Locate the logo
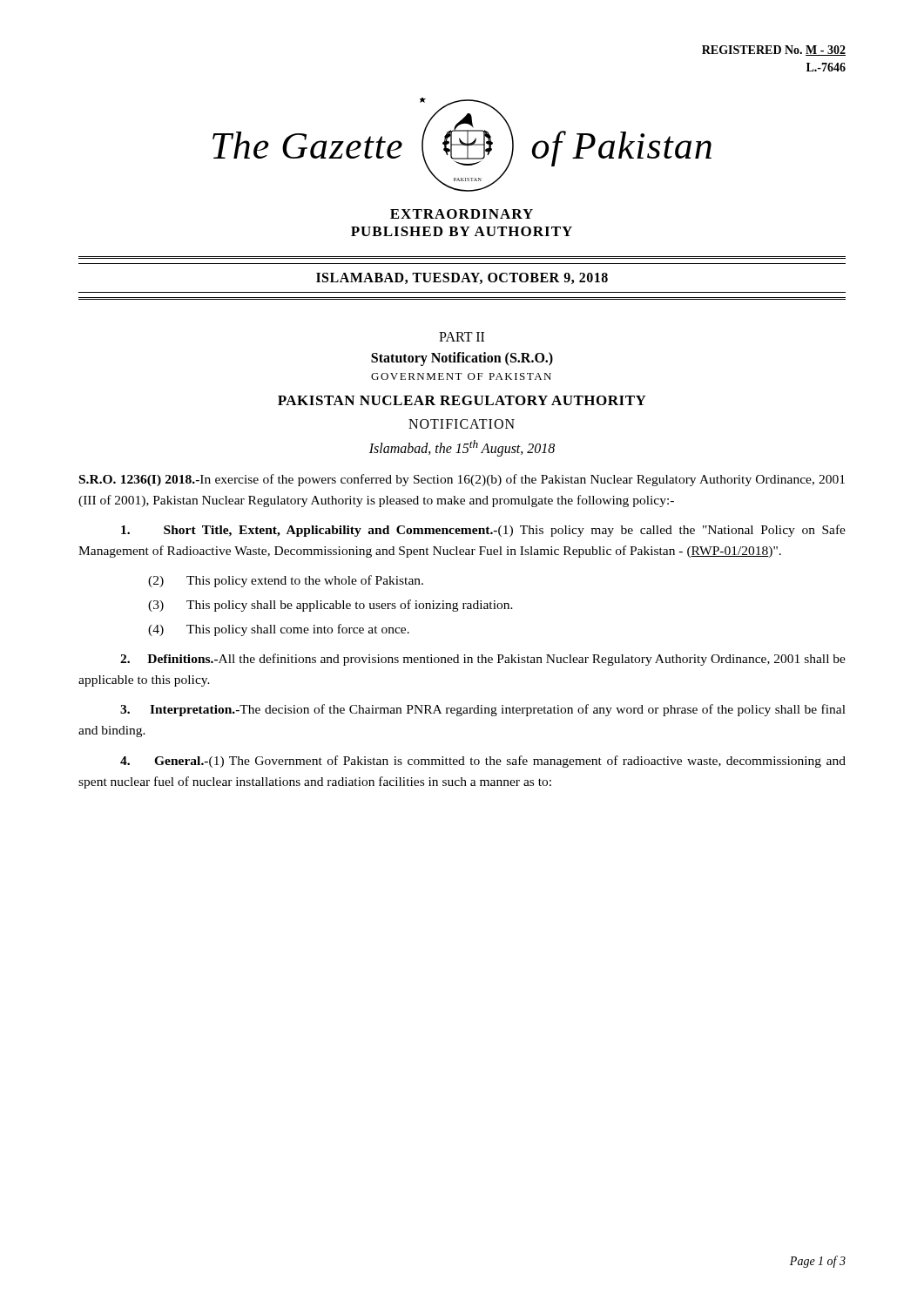 [462, 146]
